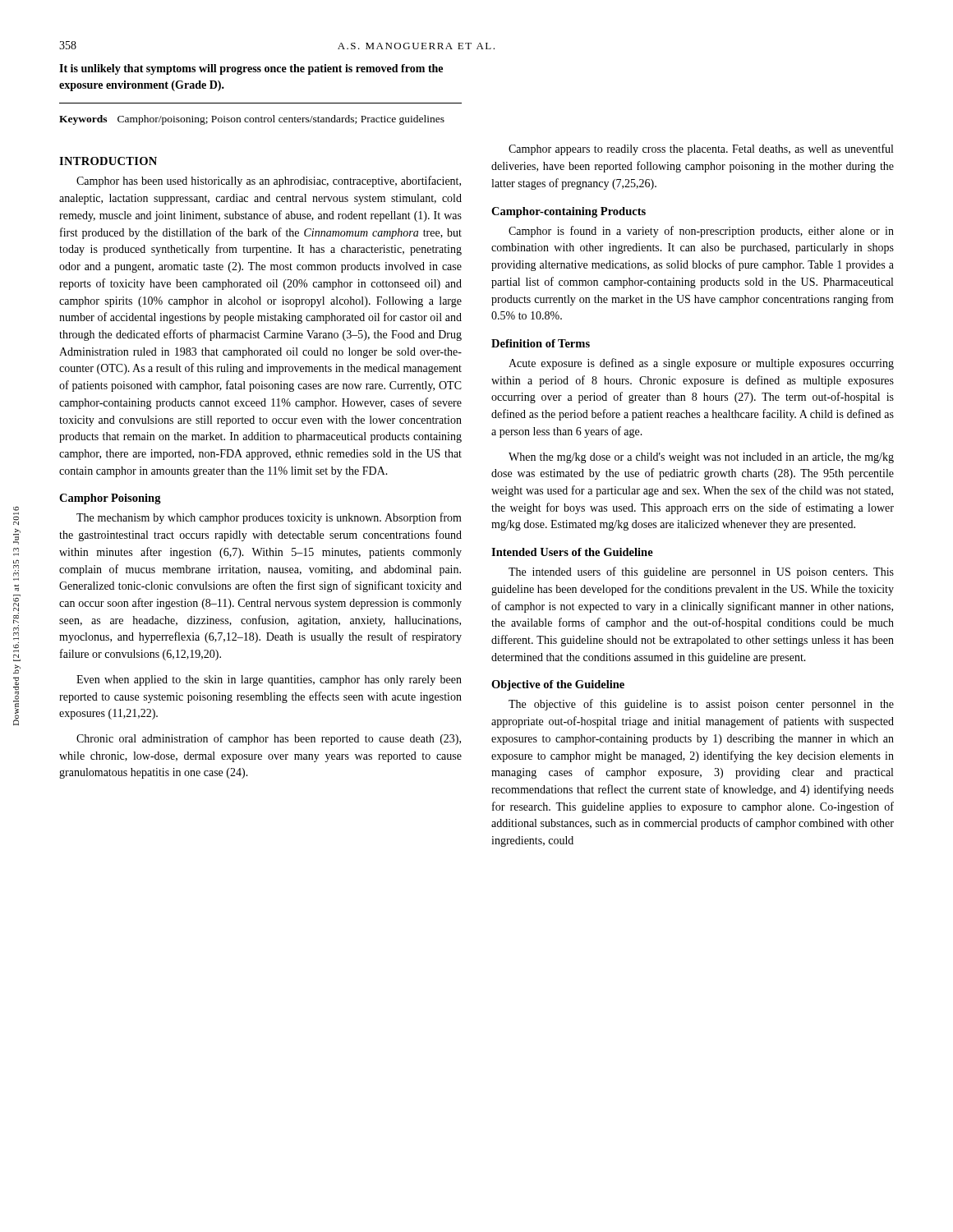The height and width of the screenshot is (1232, 953).
Task: Locate the block starting "Camphor appears to"
Action: click(x=693, y=166)
